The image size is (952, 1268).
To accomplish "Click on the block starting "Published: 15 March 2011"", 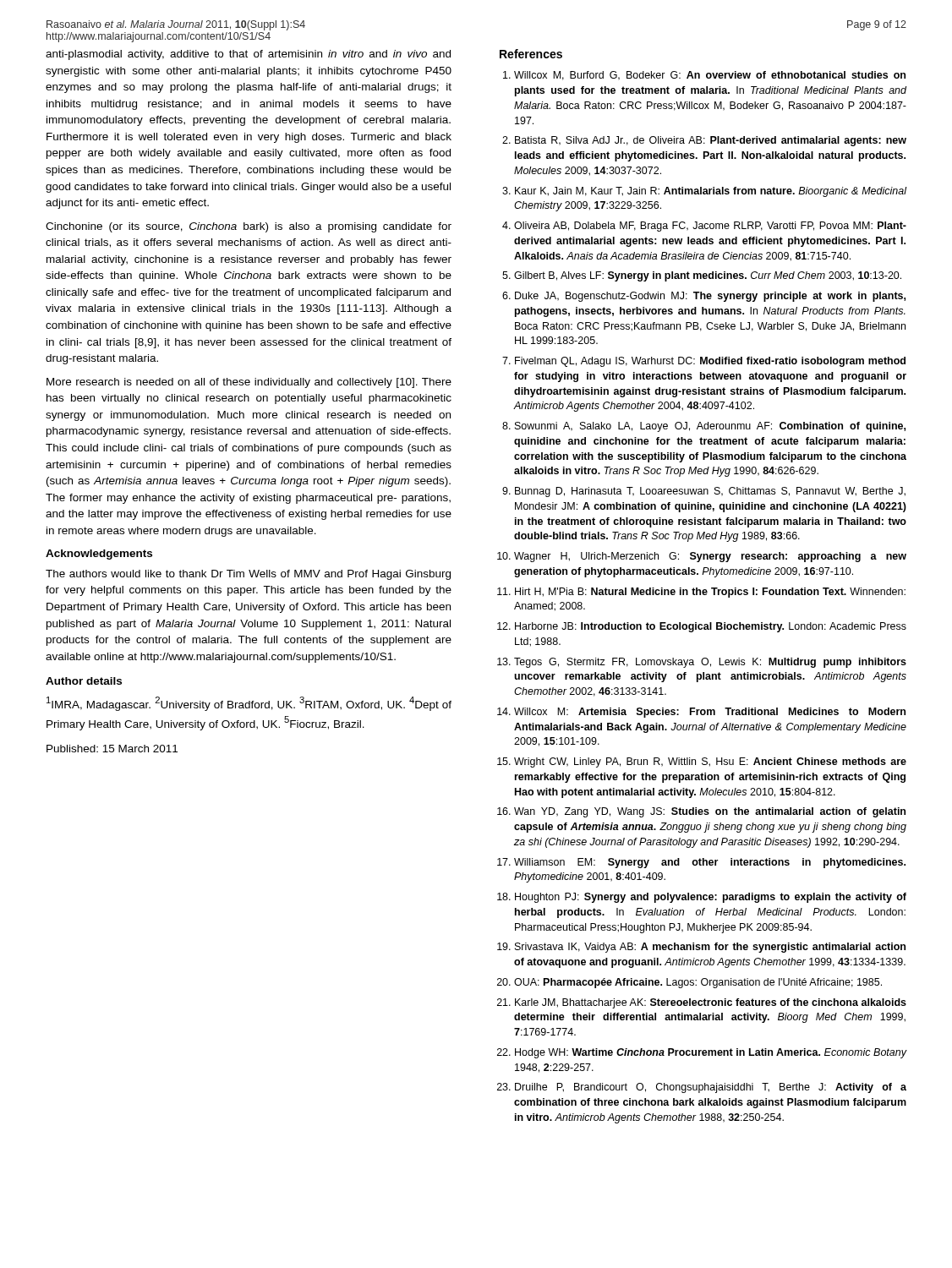I will pos(112,749).
